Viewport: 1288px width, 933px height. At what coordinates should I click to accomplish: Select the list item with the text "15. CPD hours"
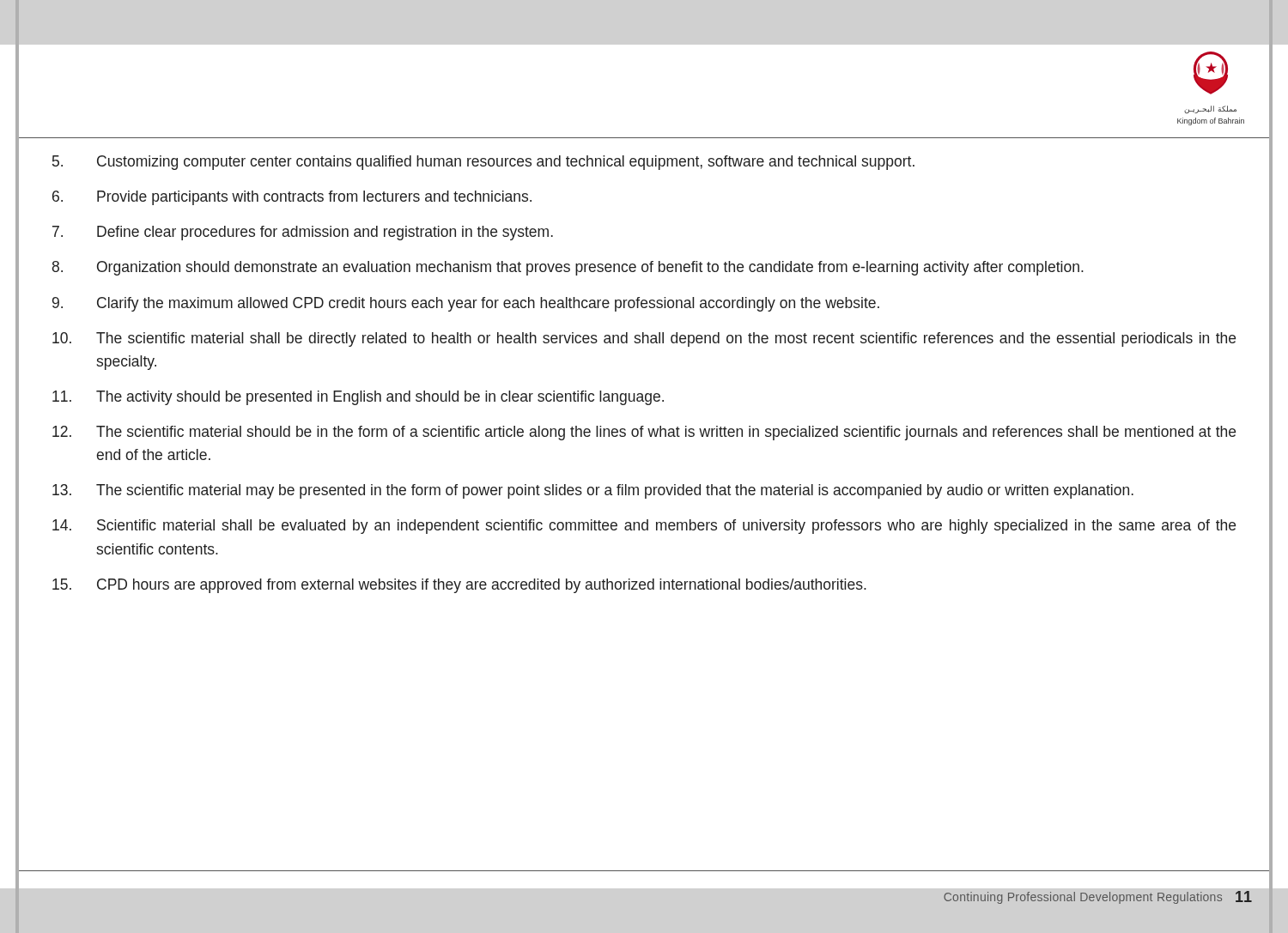coord(644,585)
